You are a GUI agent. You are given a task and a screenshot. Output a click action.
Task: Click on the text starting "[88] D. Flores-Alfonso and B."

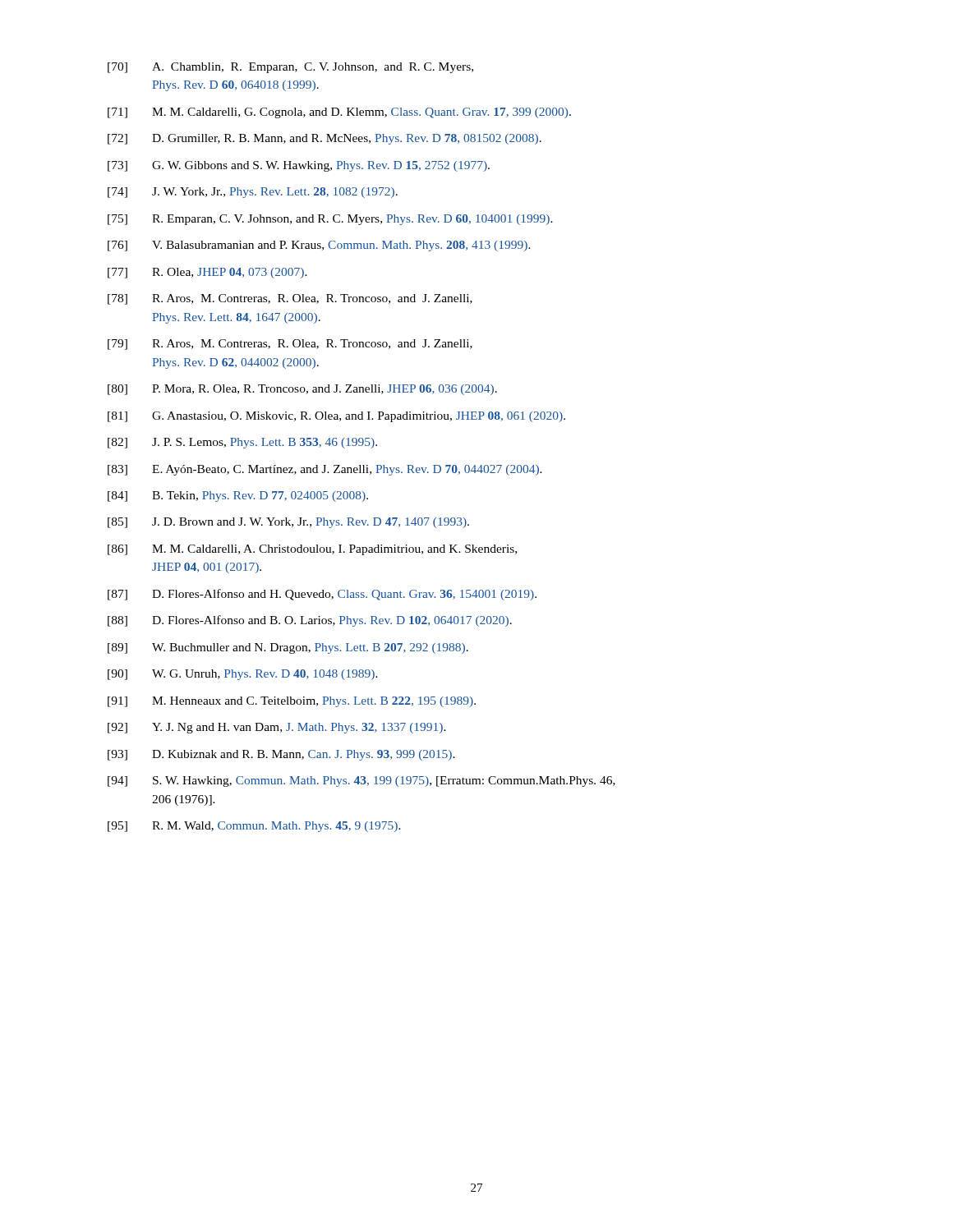pyautogui.click(x=476, y=621)
